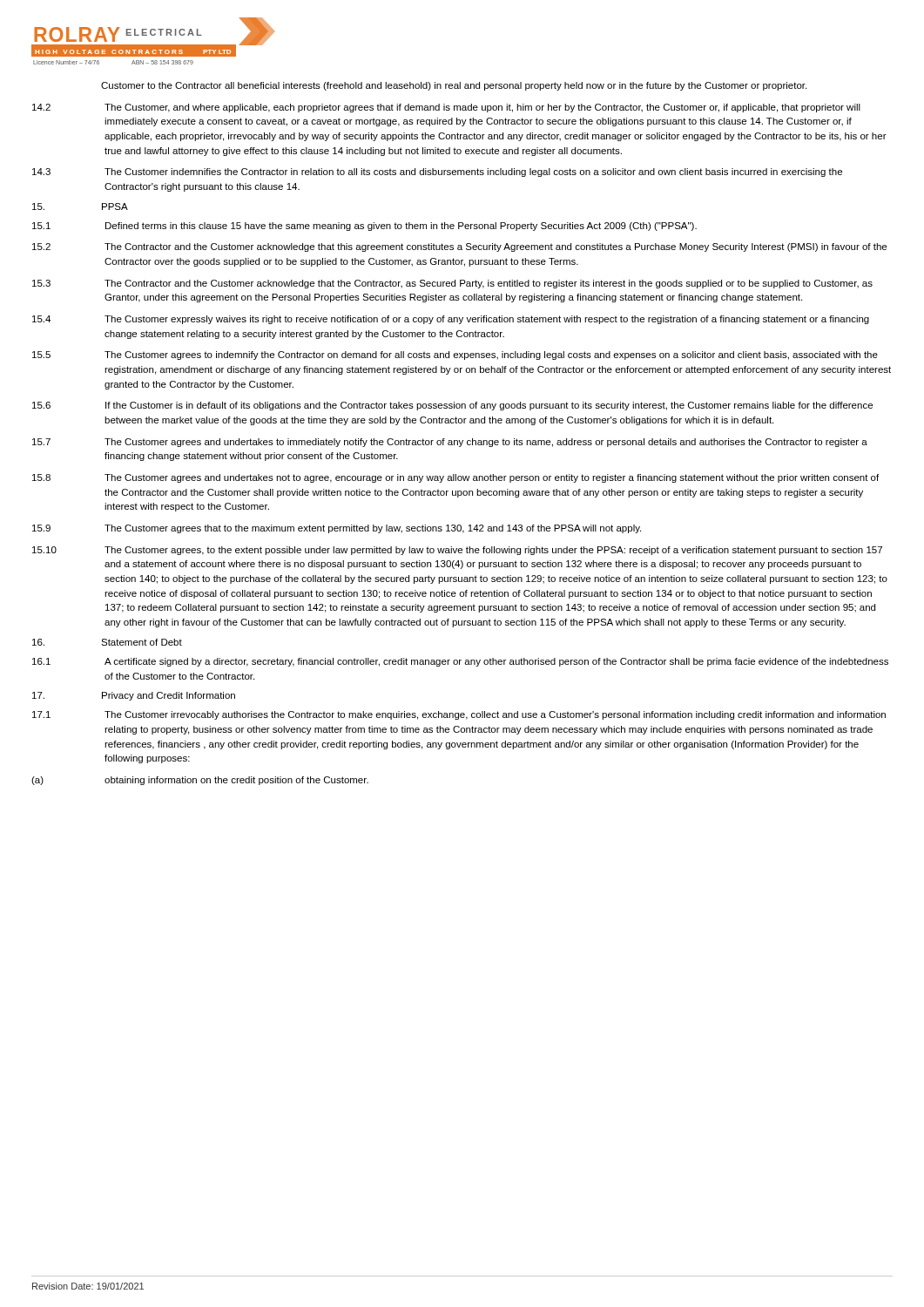Select the passage starting "17. Privacy and"
This screenshot has width=924, height=1307.
134,696
